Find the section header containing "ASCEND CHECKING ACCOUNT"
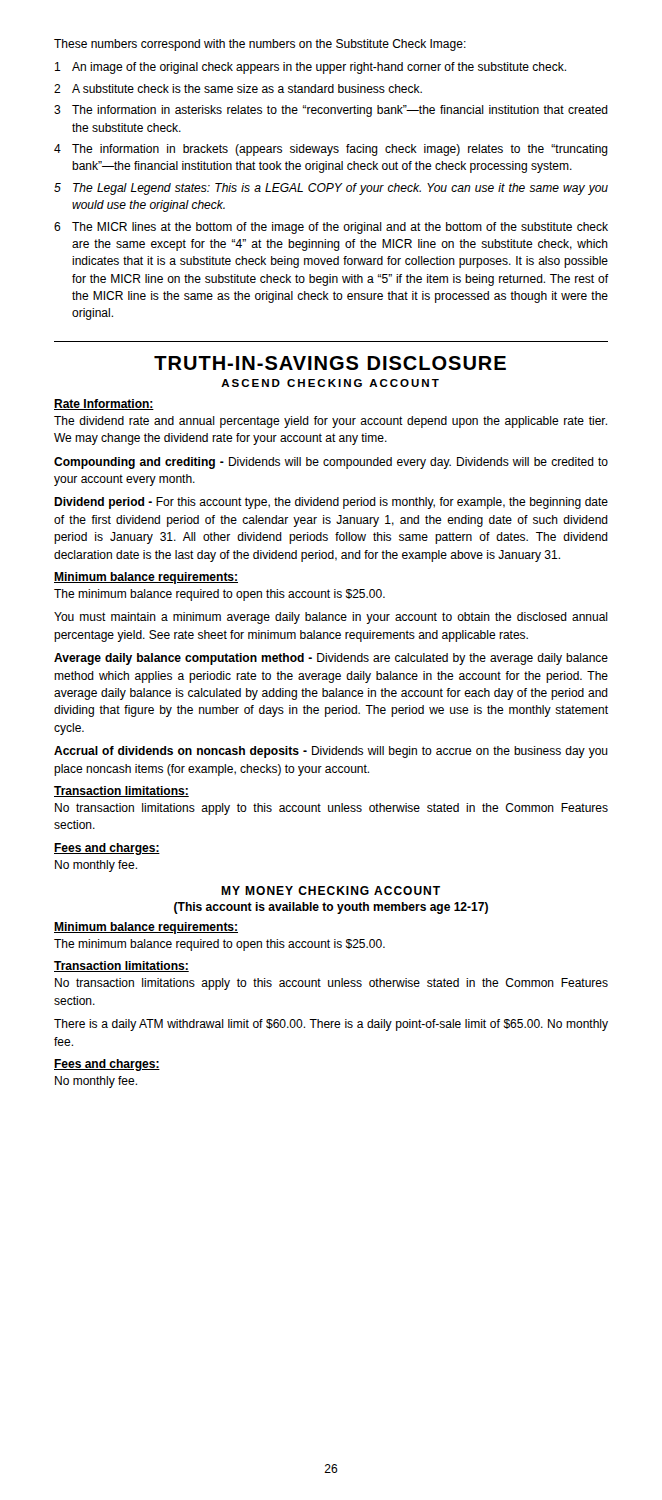 coord(331,383)
